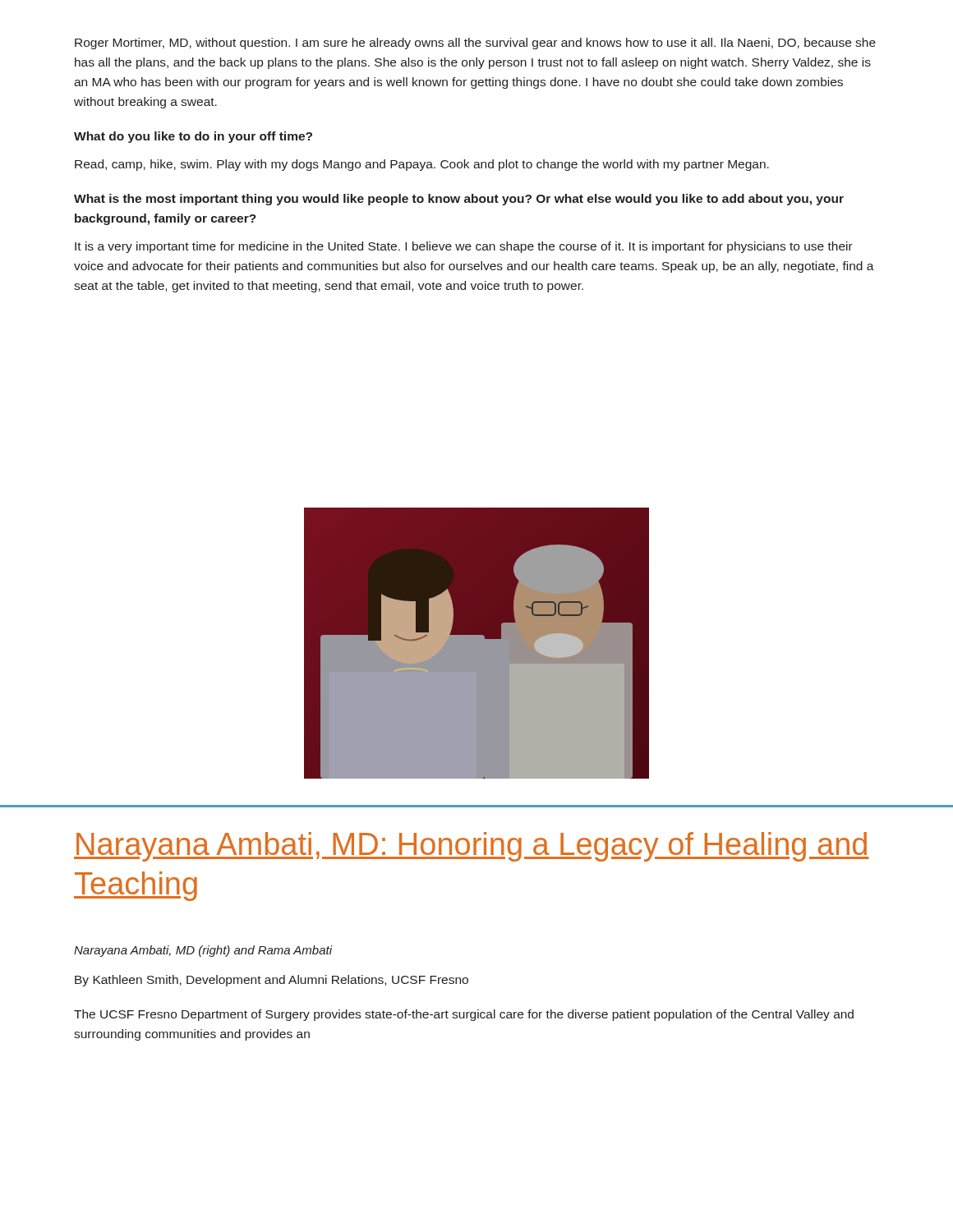Point to the title beginning "Narayana Ambati, MD: Honoring a Legacy of"
The image size is (953, 1232).
[476, 864]
